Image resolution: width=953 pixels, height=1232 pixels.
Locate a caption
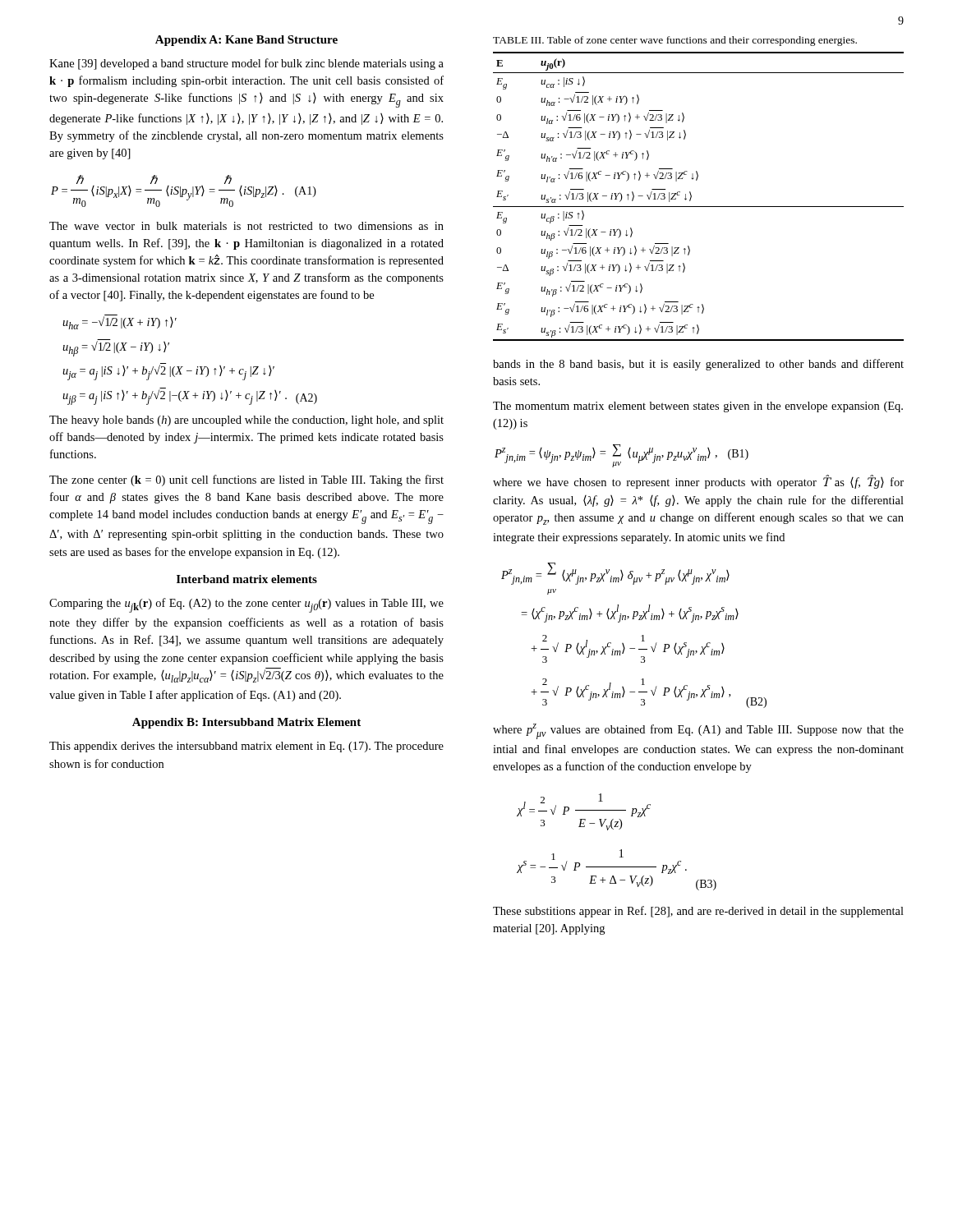coord(675,40)
